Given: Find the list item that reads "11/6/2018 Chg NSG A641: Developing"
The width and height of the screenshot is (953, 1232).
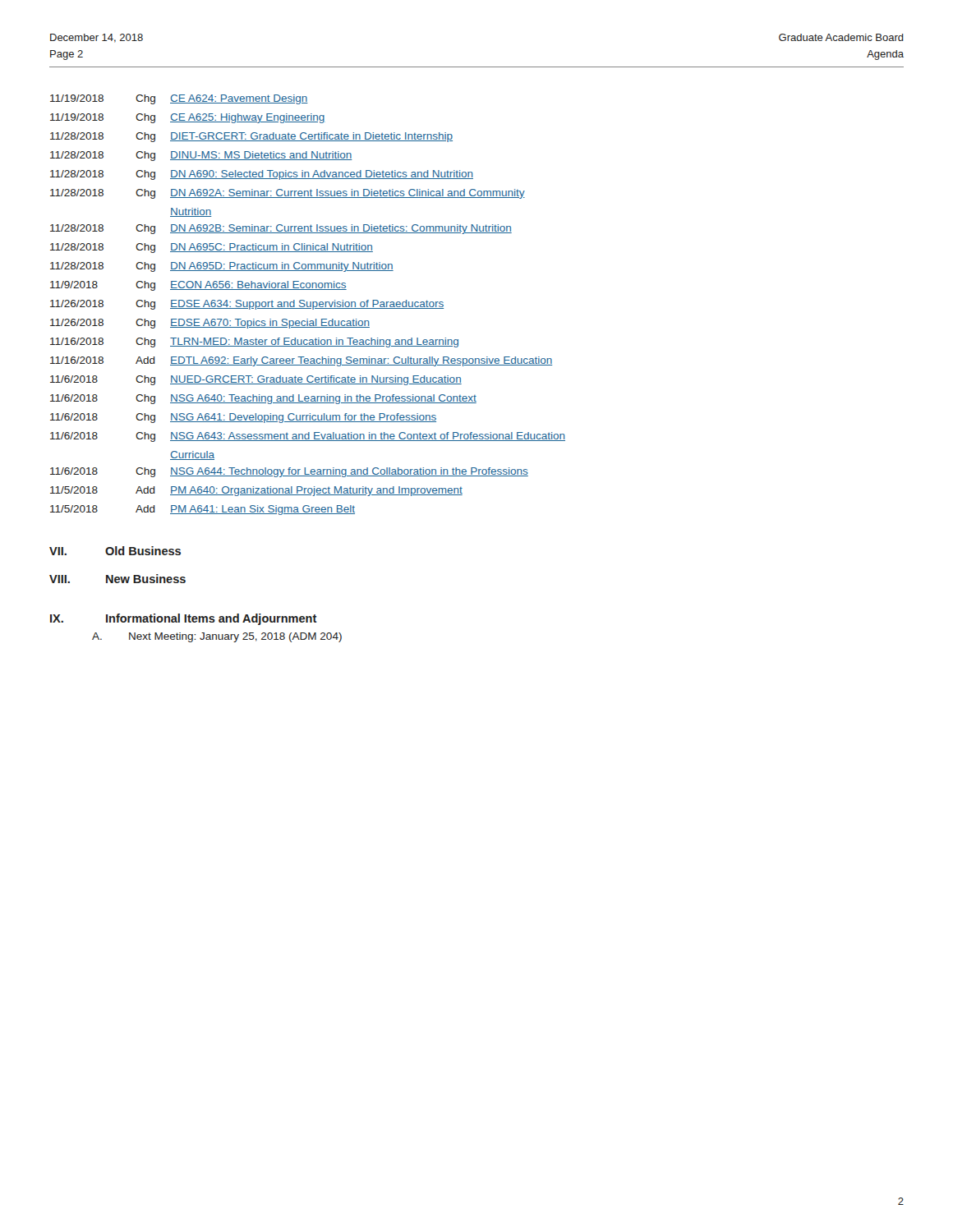Looking at the screenshot, I should pos(243,417).
